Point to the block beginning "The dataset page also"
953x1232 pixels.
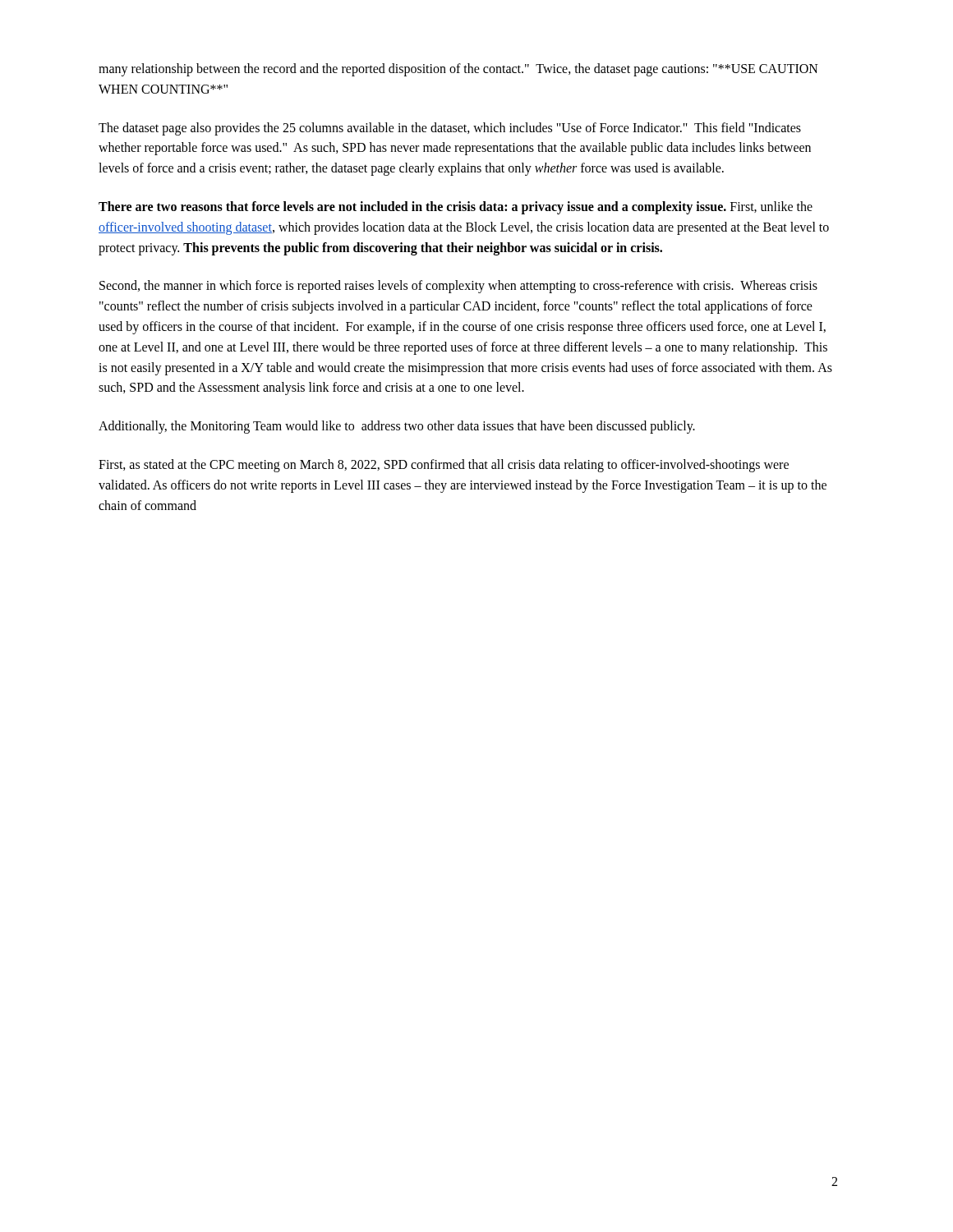[455, 148]
